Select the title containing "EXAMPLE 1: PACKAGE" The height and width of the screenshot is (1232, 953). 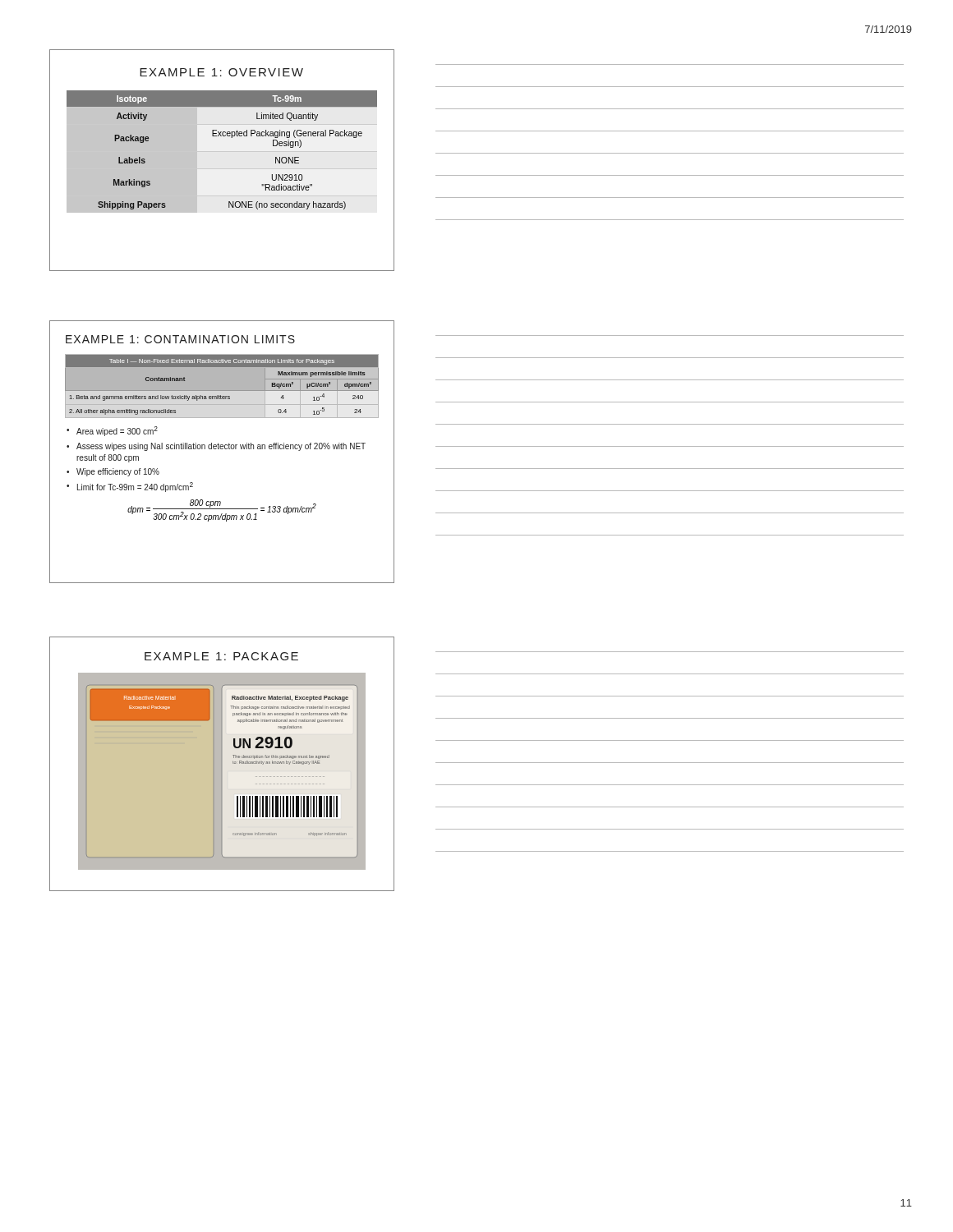pyautogui.click(x=222, y=656)
